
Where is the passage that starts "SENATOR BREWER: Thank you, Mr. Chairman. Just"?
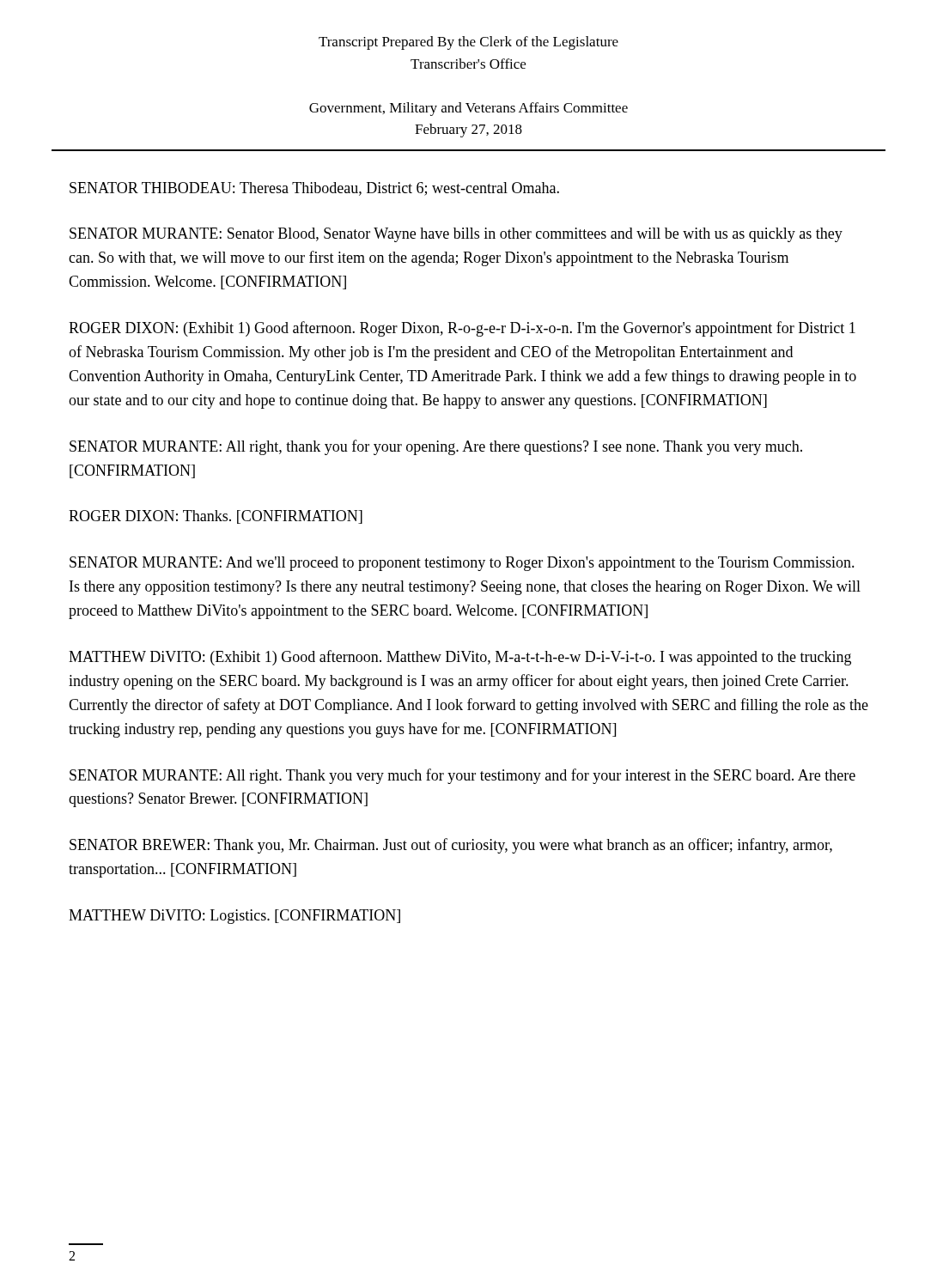(451, 857)
